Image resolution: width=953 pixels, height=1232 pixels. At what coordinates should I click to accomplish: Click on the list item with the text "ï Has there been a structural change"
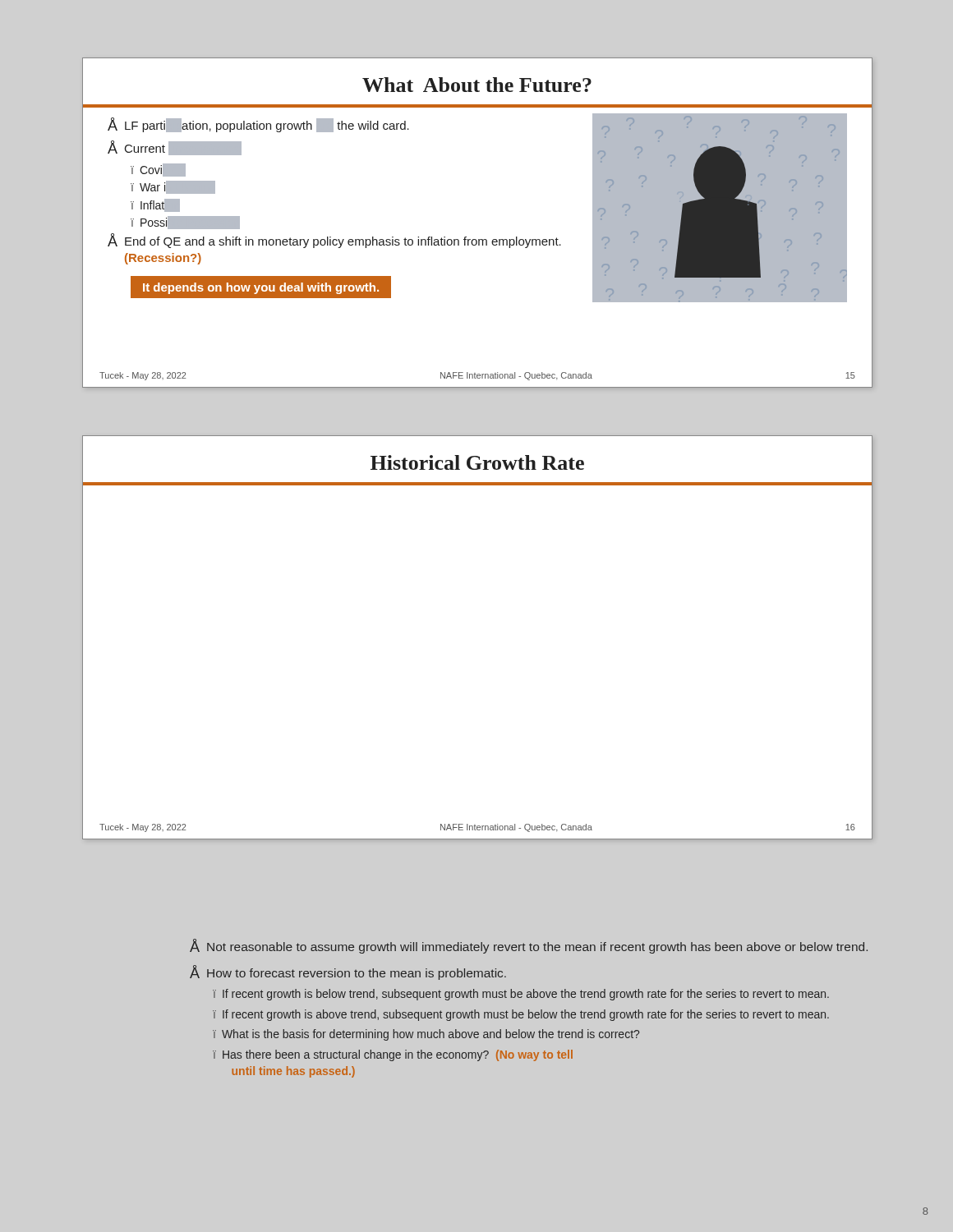[393, 1063]
